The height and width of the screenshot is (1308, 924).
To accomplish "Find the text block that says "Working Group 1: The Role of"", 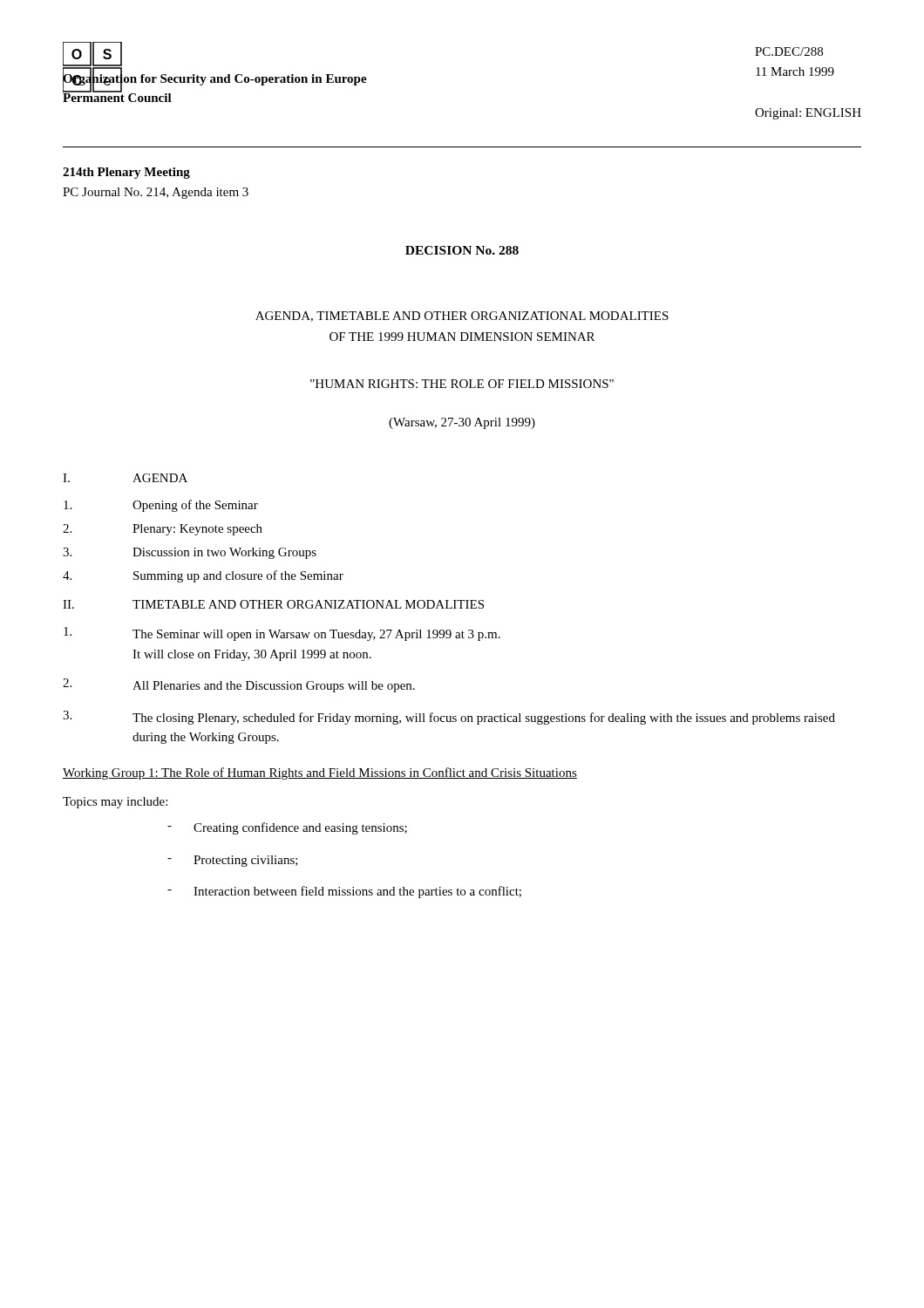I will (320, 772).
